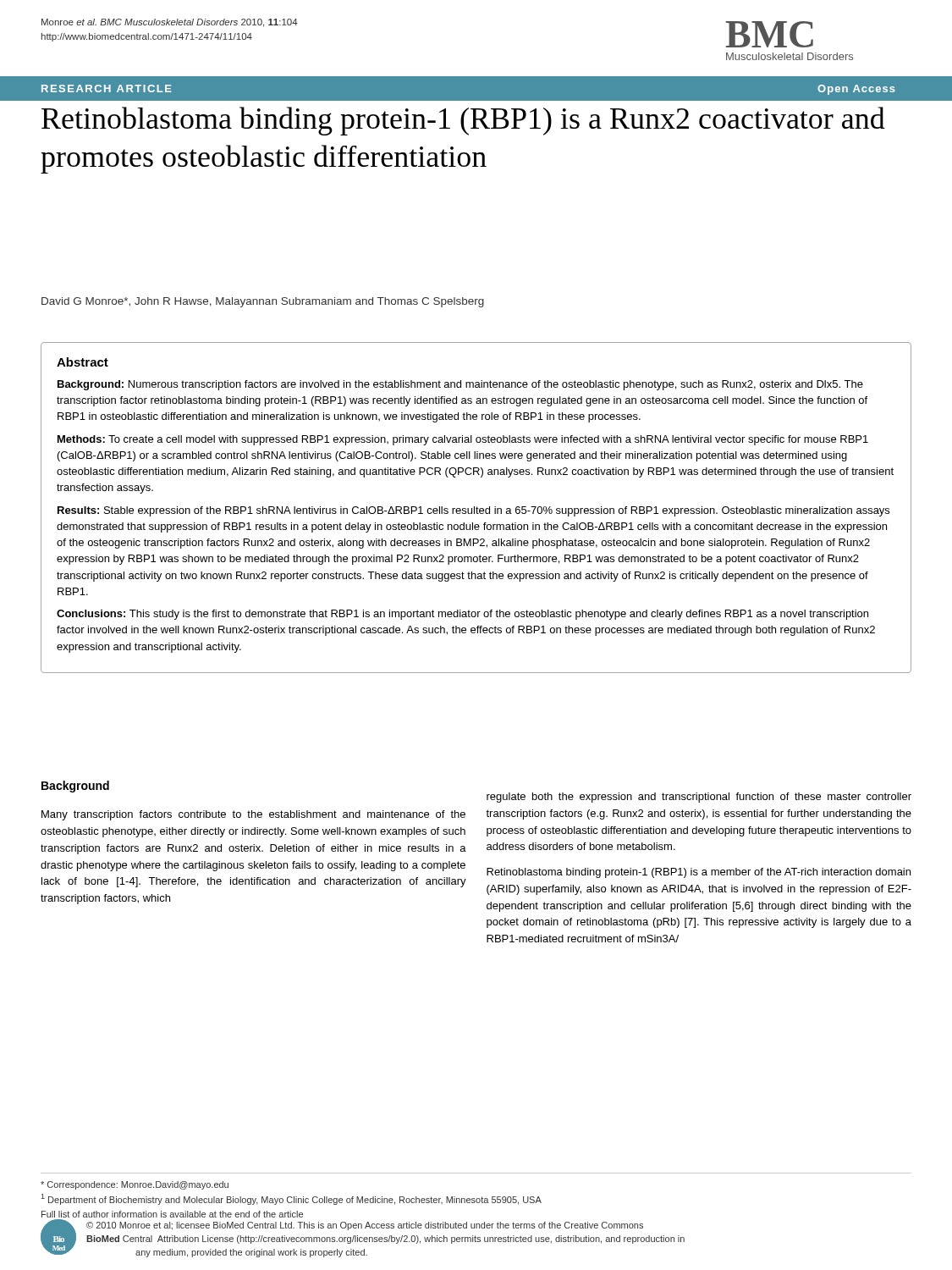The image size is (952, 1270).
Task: Point to the block beginning "Correspondence: Monroe.David@mayo.edu 1 Department of"
Action: pos(291,1199)
